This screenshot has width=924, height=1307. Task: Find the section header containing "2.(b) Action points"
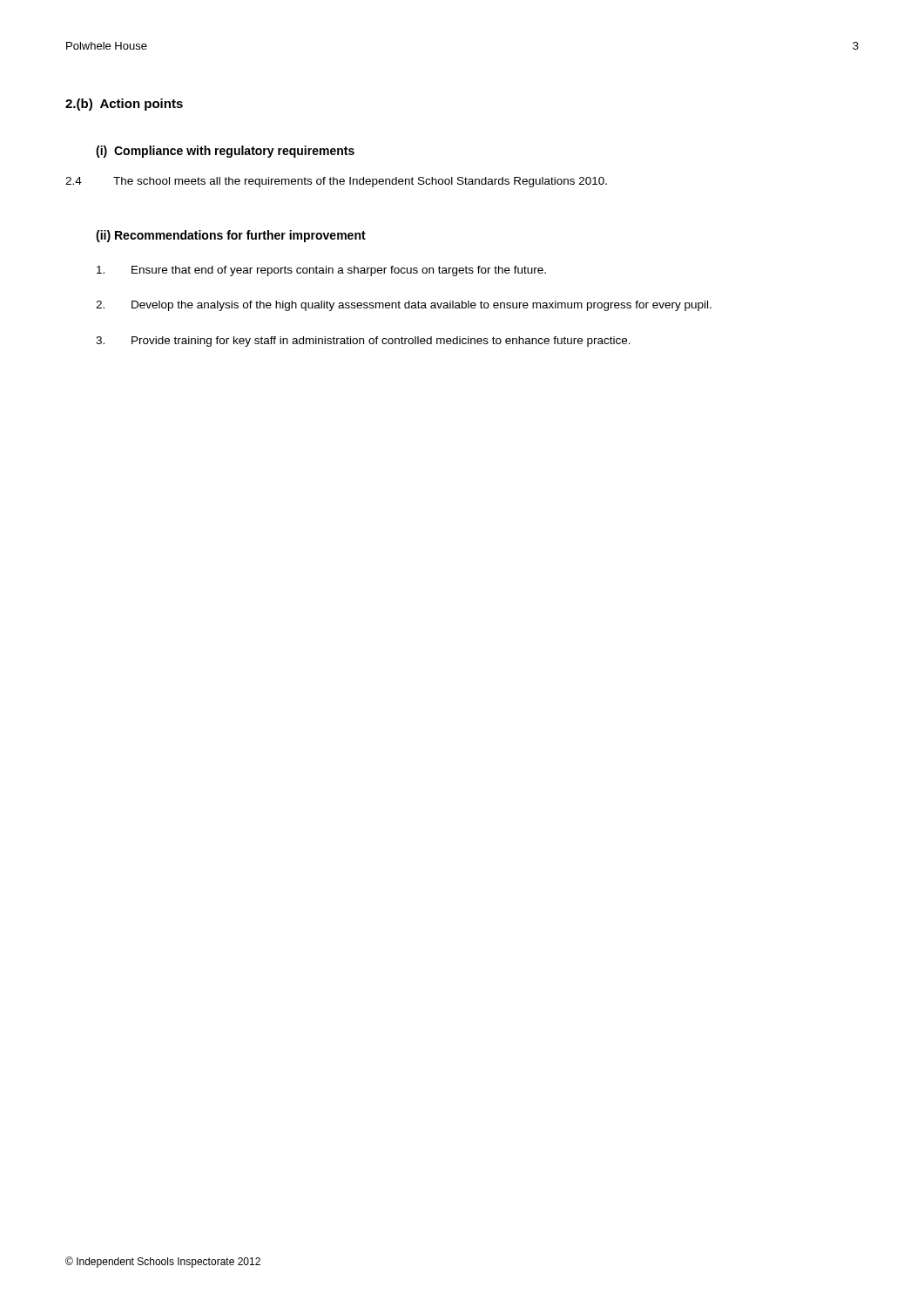pos(124,103)
